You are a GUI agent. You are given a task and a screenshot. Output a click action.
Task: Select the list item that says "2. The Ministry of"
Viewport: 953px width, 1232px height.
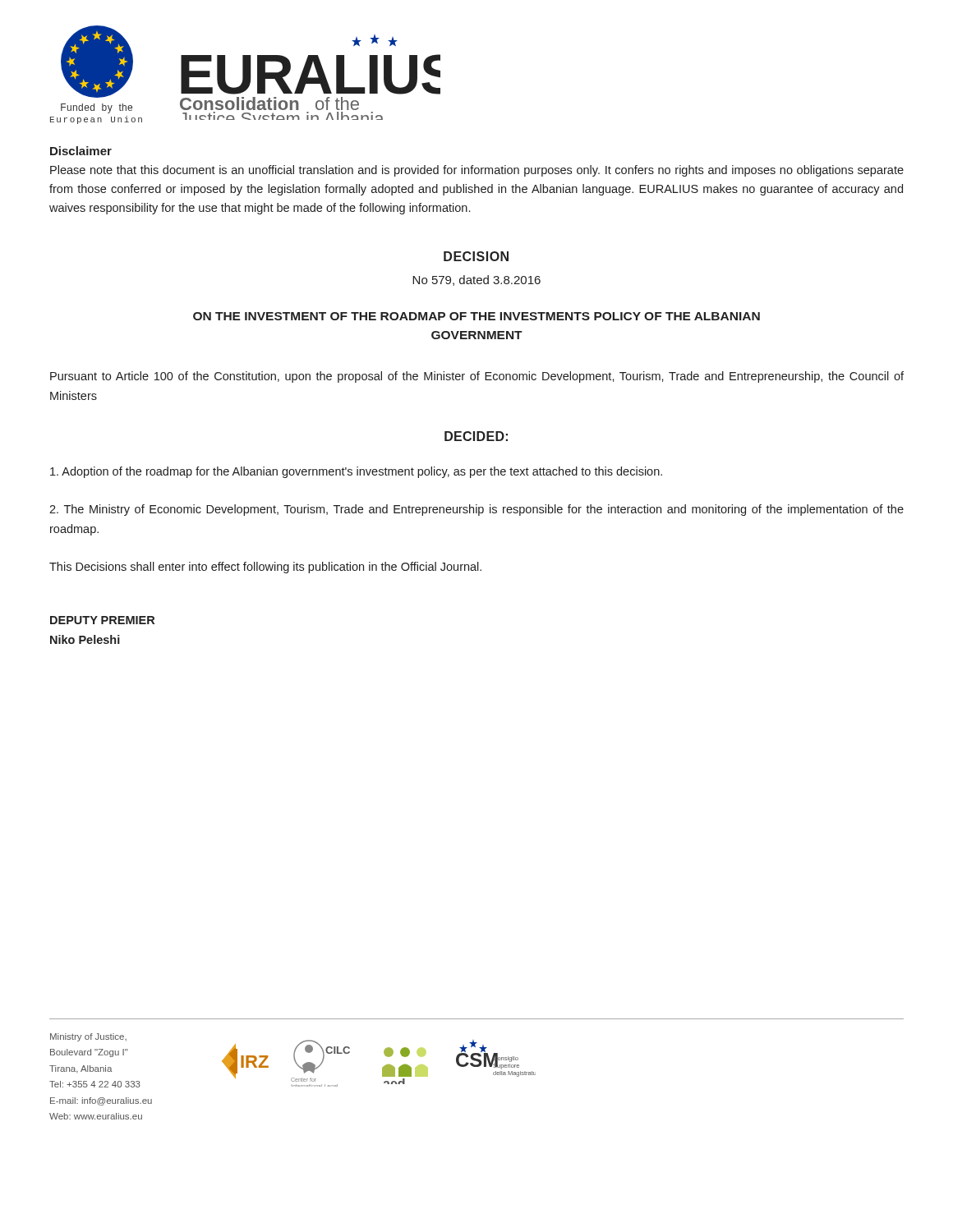click(x=476, y=519)
